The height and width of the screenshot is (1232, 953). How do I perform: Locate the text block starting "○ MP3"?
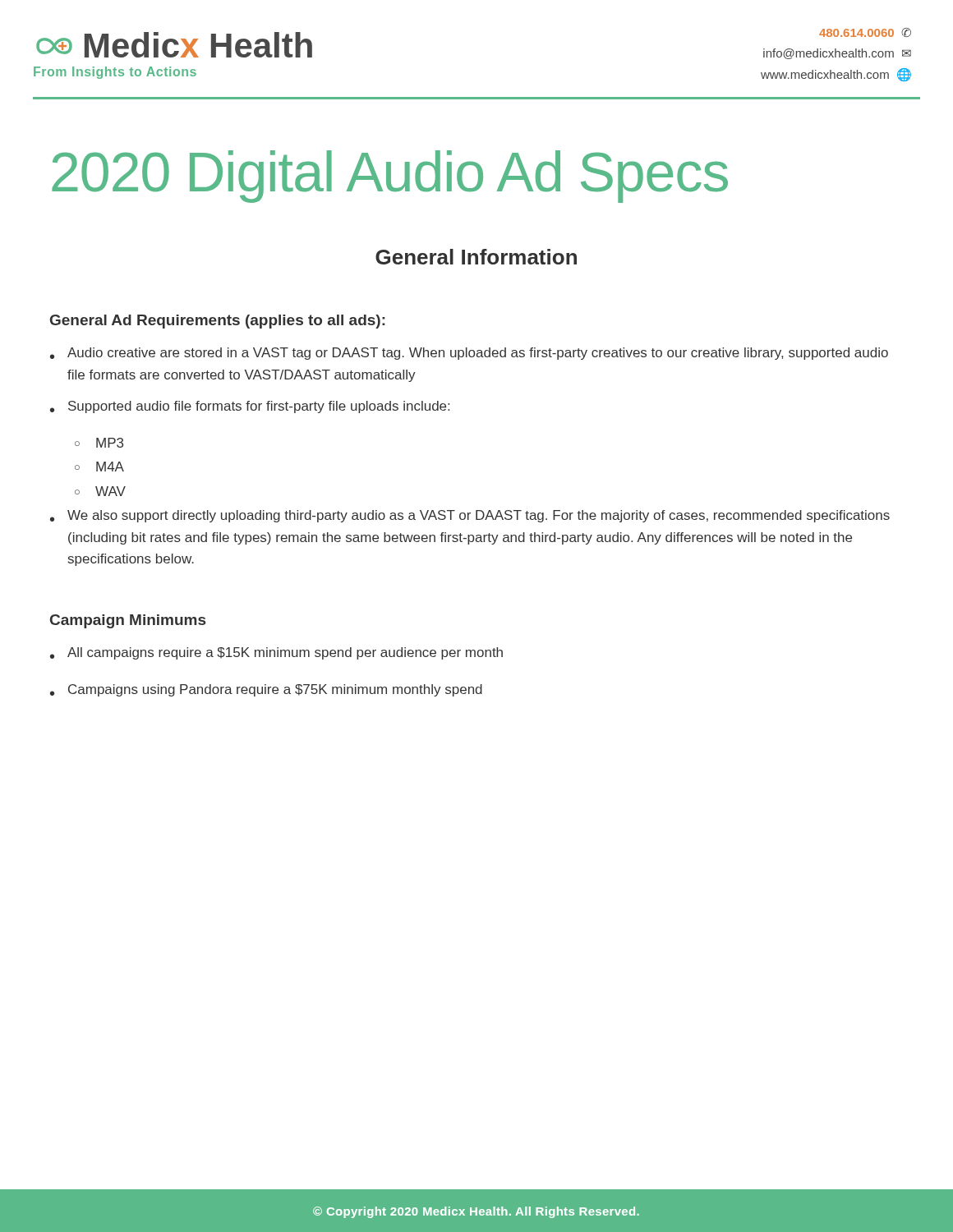coord(99,443)
